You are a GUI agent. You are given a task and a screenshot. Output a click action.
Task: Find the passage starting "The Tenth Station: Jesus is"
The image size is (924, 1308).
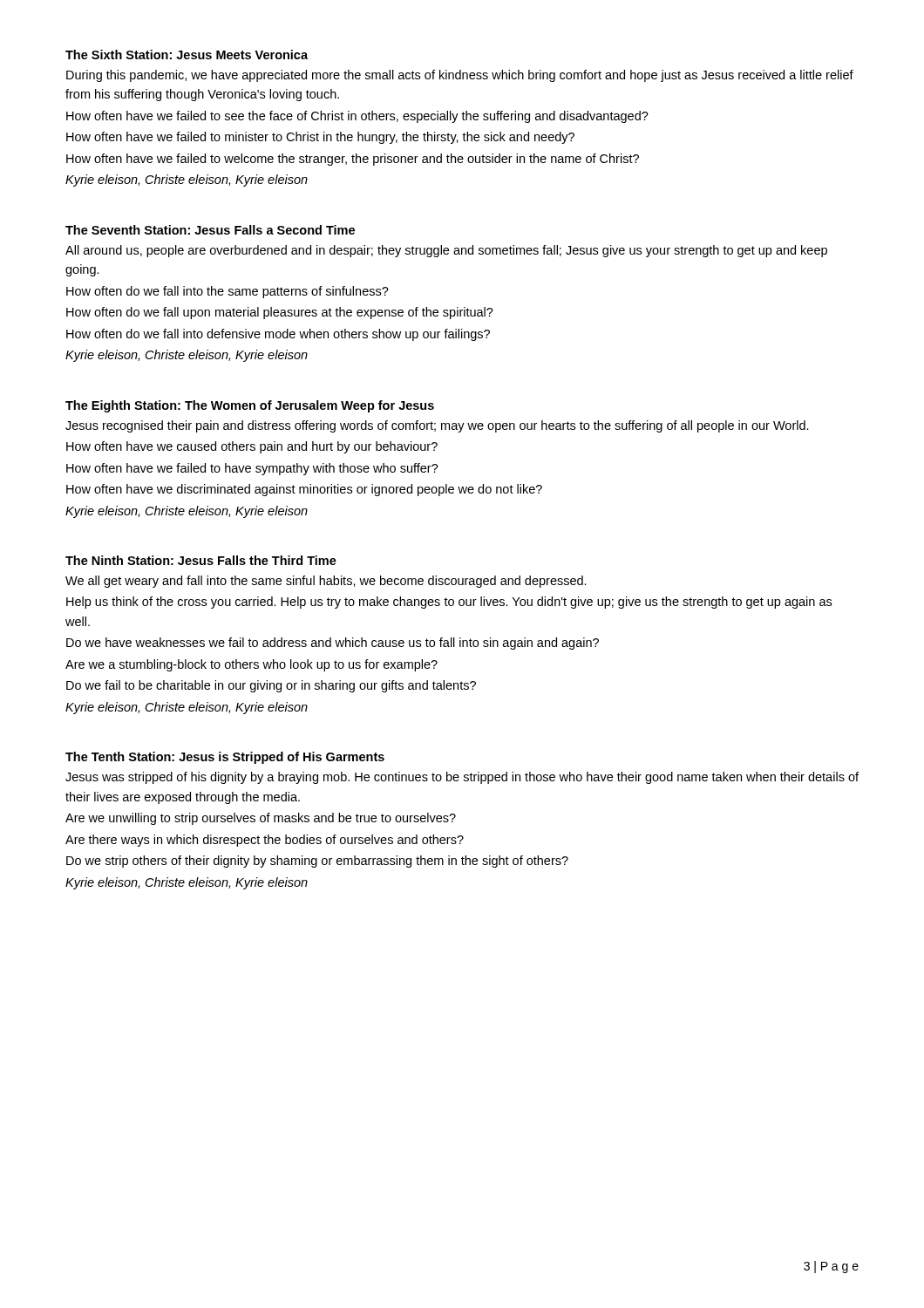(x=225, y=758)
